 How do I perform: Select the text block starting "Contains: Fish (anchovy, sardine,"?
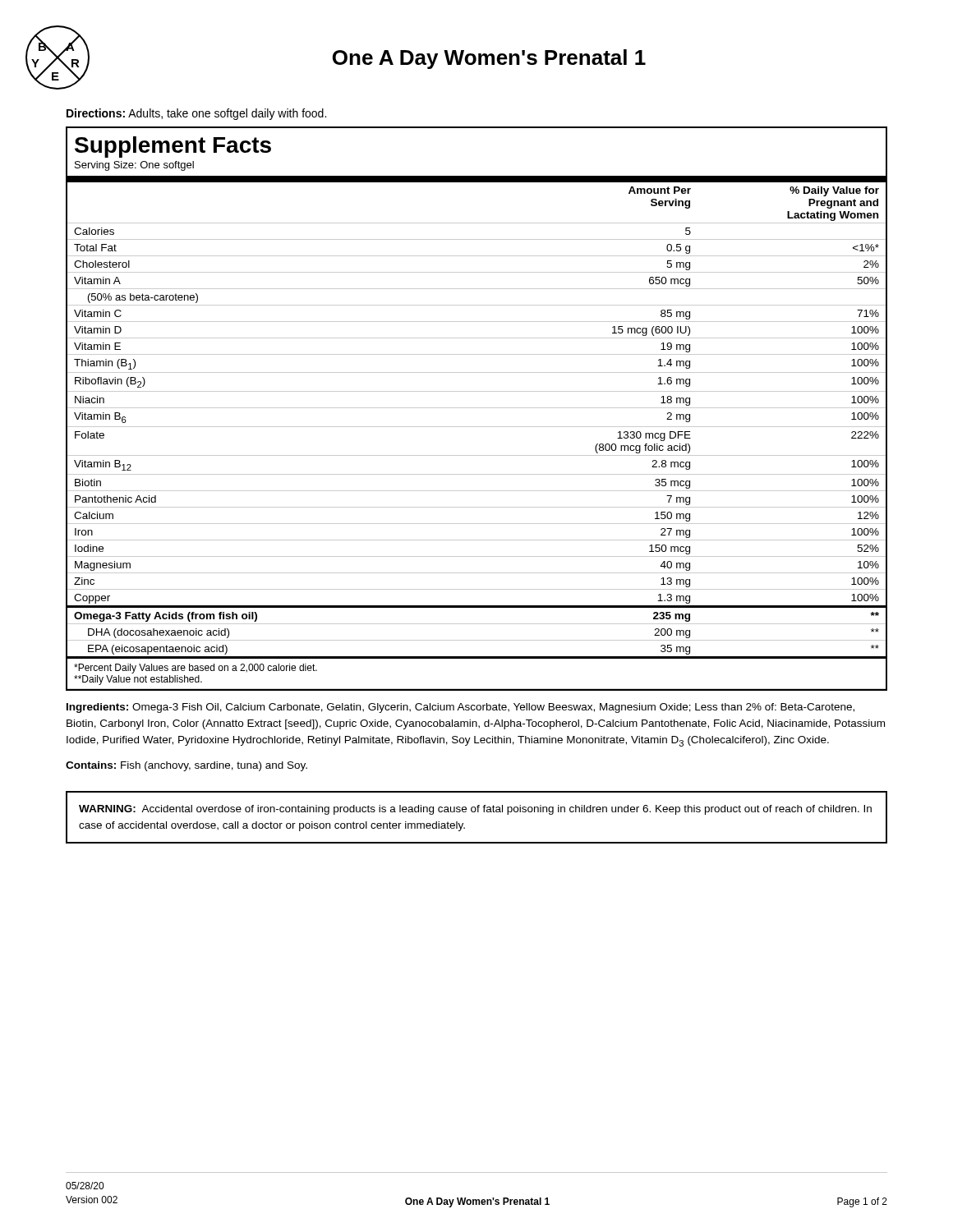pyautogui.click(x=187, y=765)
